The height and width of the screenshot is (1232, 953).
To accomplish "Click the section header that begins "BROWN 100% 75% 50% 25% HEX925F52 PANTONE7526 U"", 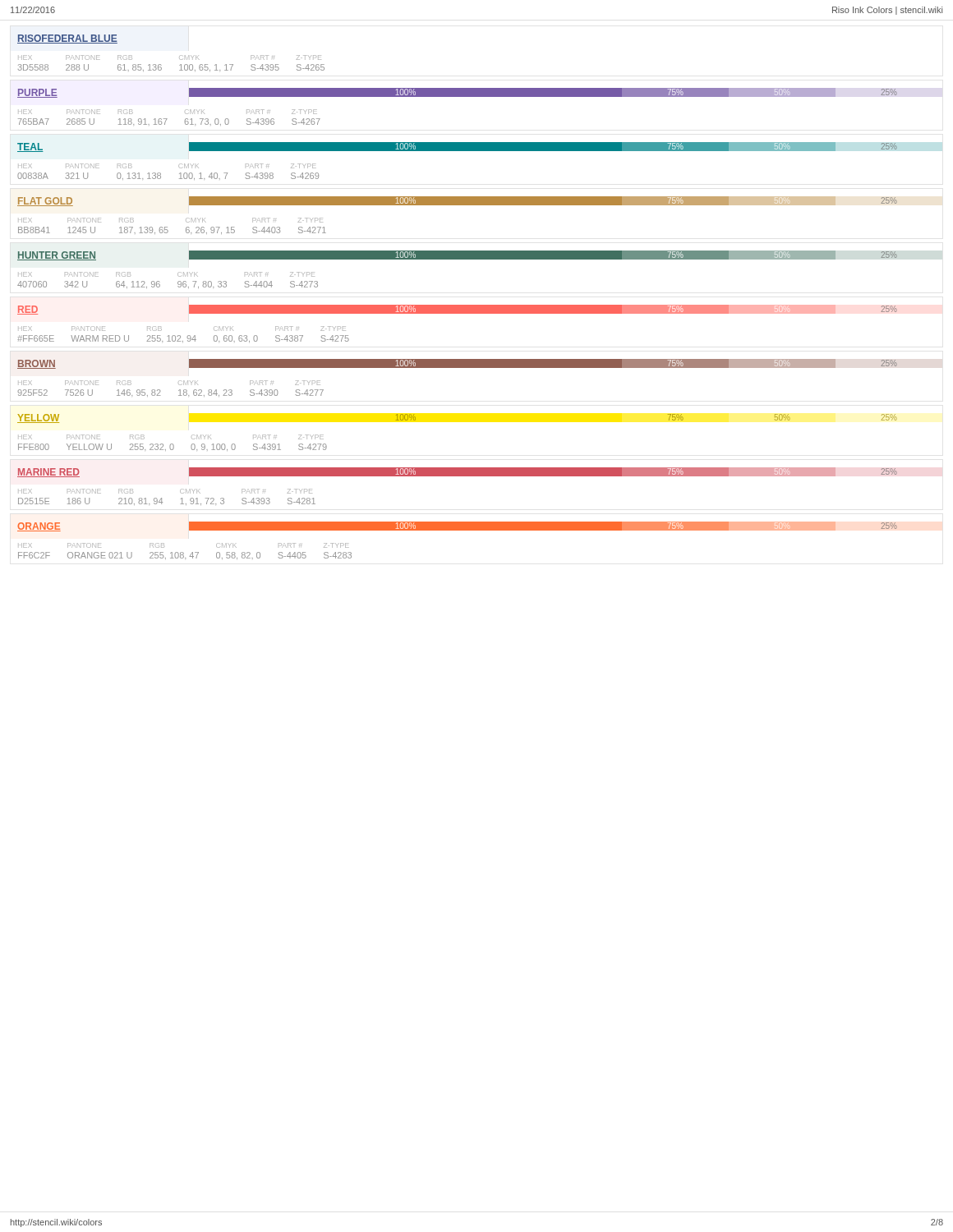I will point(476,376).
